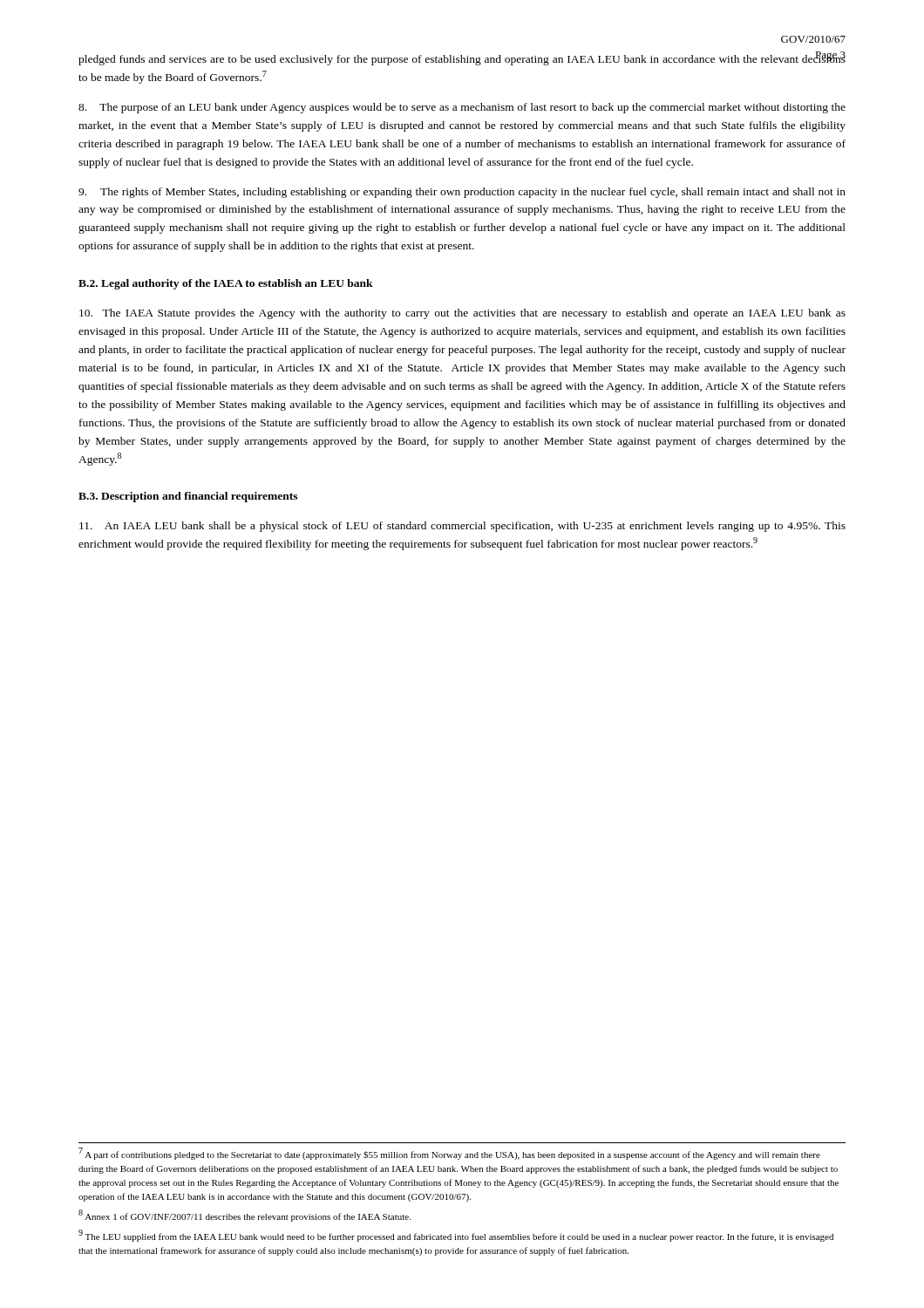Select the element starting "8 Annex 1 of GOV/INF/2007/11 describes"
The width and height of the screenshot is (924, 1308).
click(x=245, y=1216)
